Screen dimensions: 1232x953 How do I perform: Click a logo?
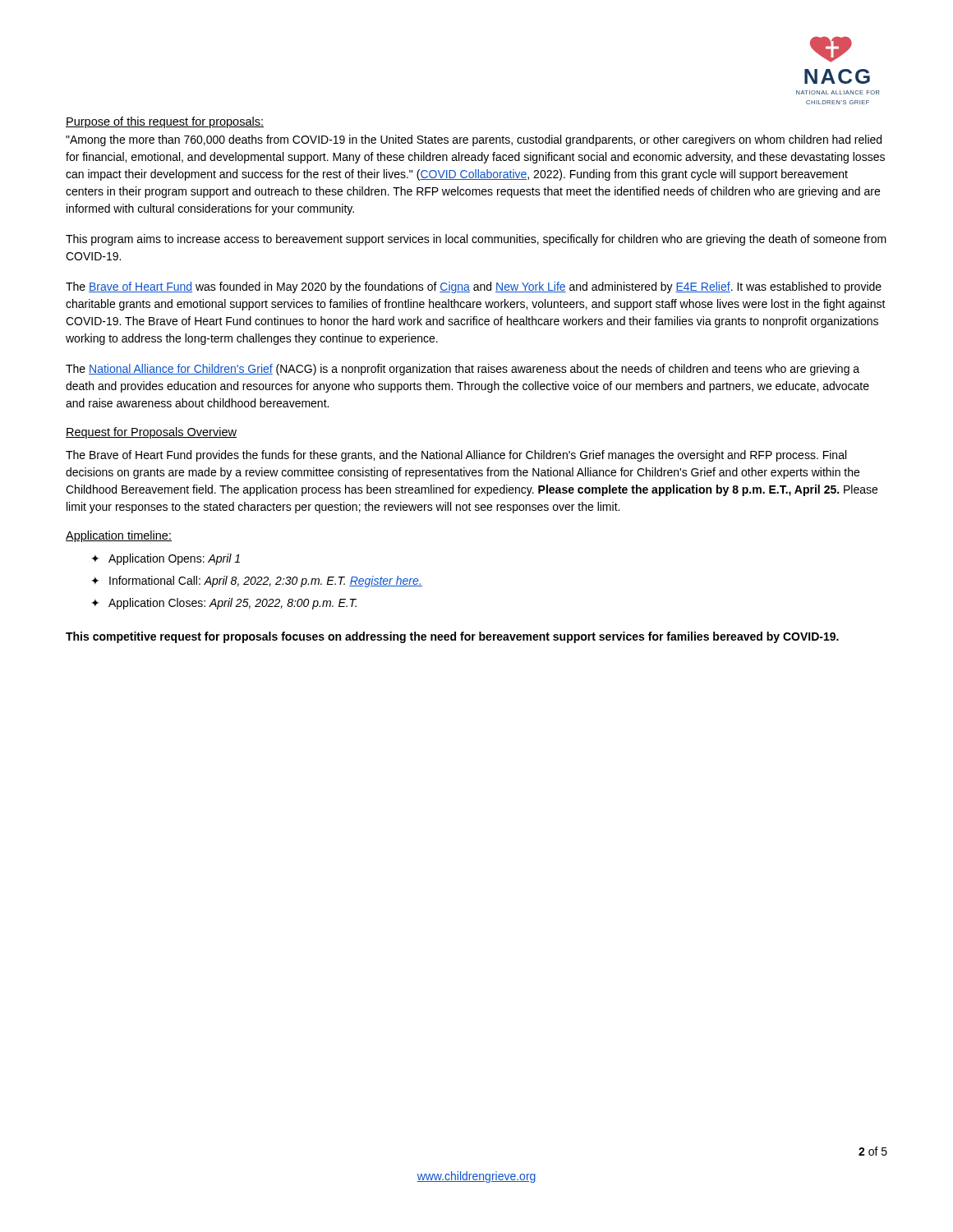pos(838,74)
